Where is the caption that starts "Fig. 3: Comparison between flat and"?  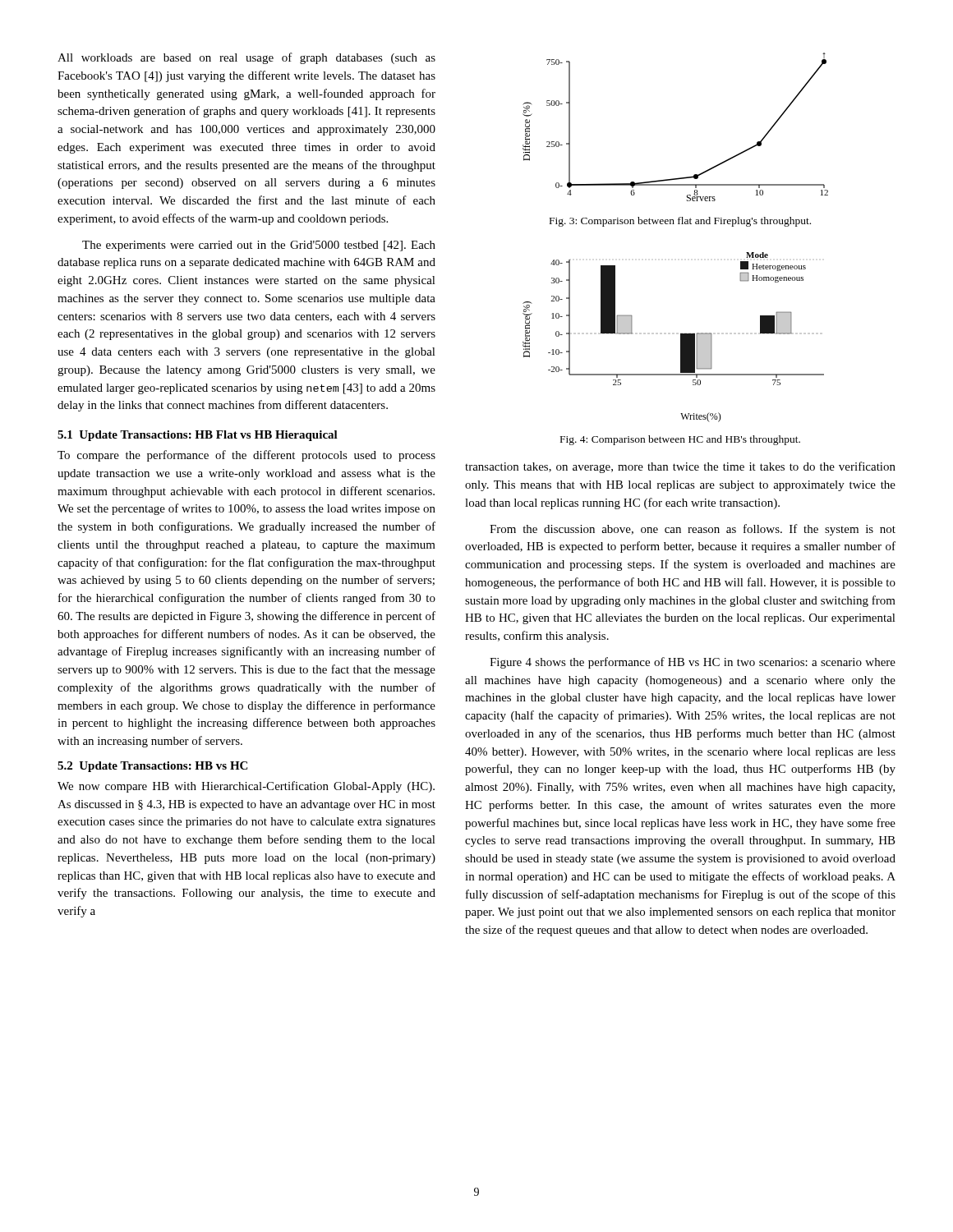point(680,221)
